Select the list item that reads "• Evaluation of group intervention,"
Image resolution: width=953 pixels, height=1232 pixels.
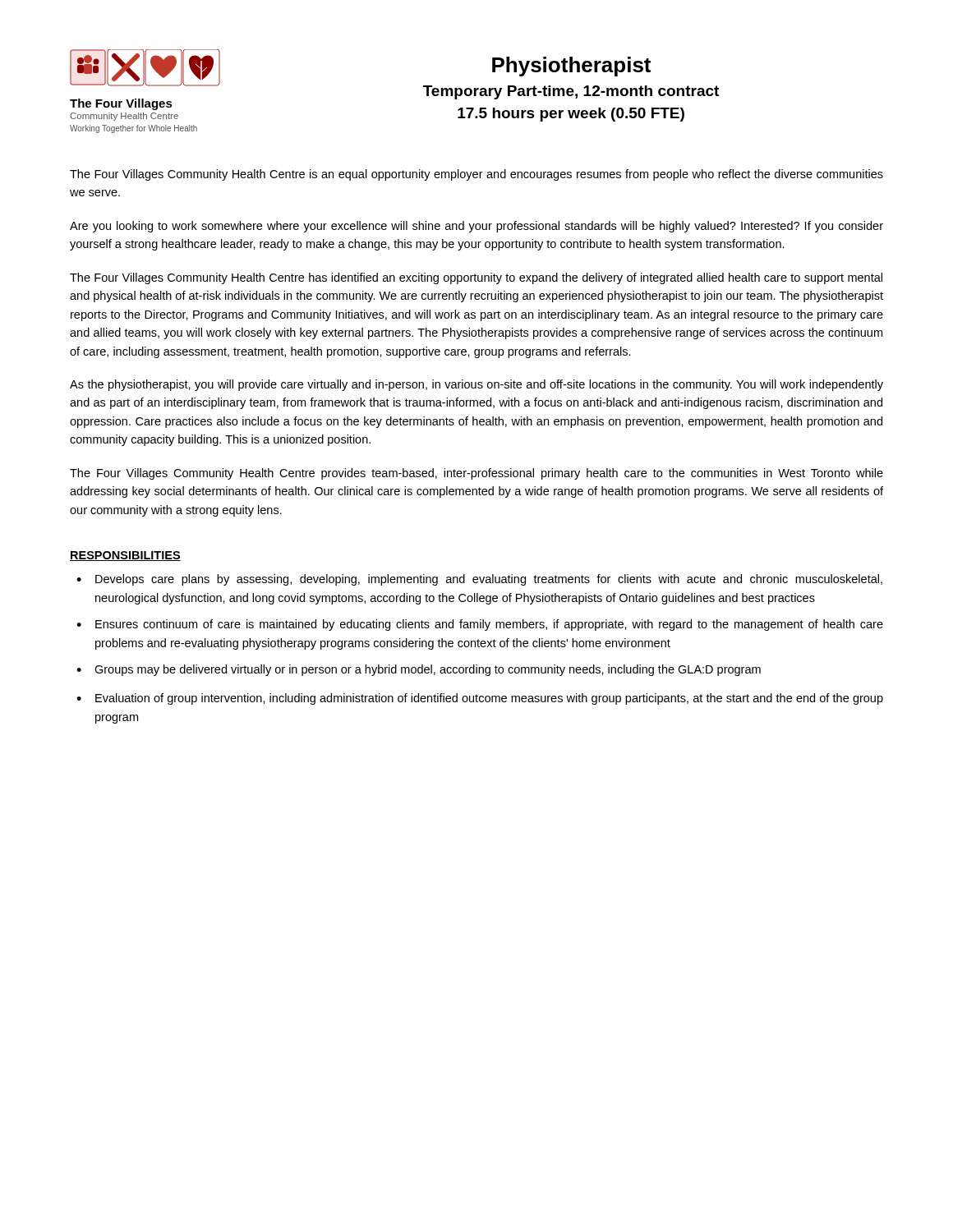click(x=480, y=708)
